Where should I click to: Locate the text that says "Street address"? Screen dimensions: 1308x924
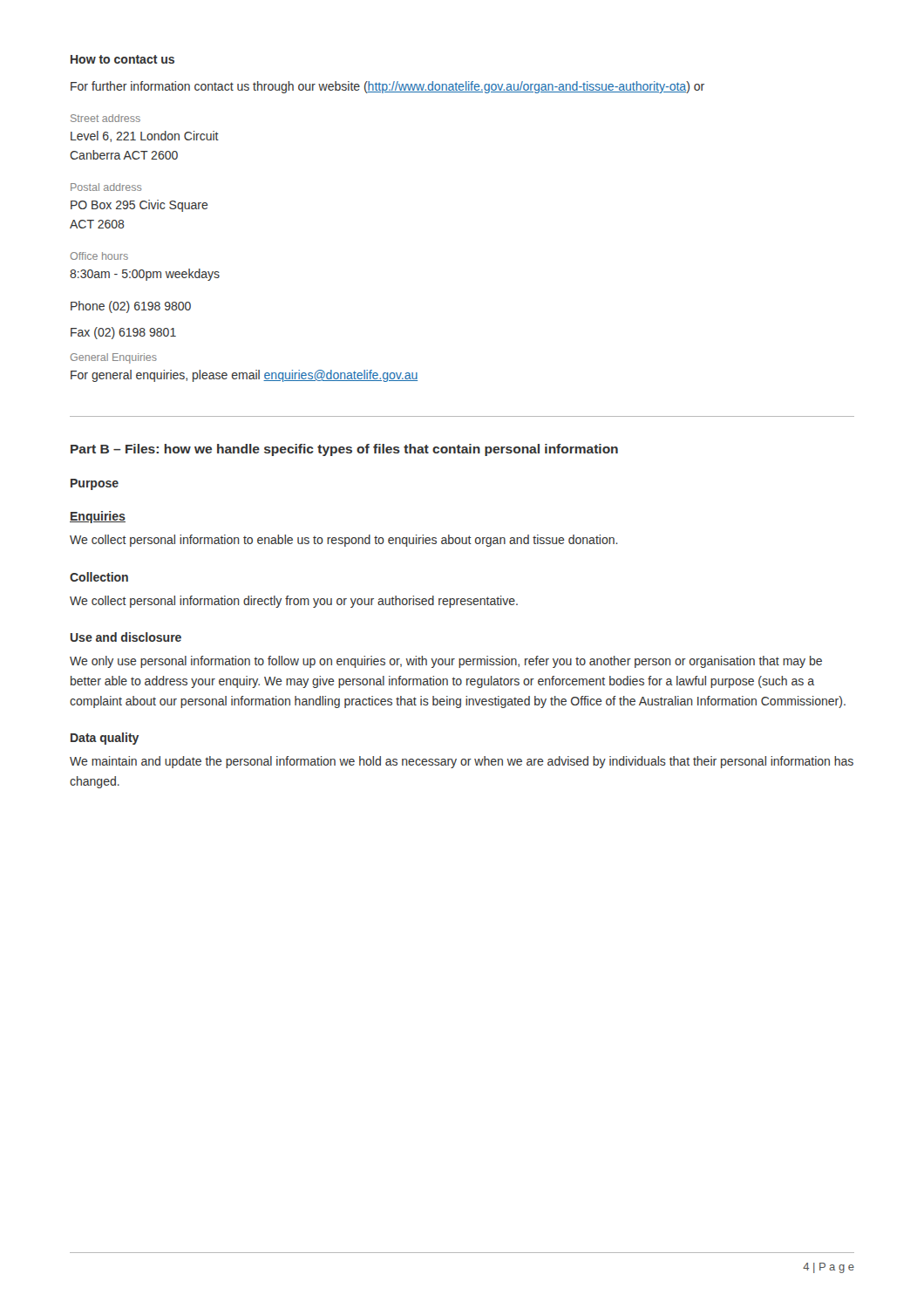click(x=105, y=119)
